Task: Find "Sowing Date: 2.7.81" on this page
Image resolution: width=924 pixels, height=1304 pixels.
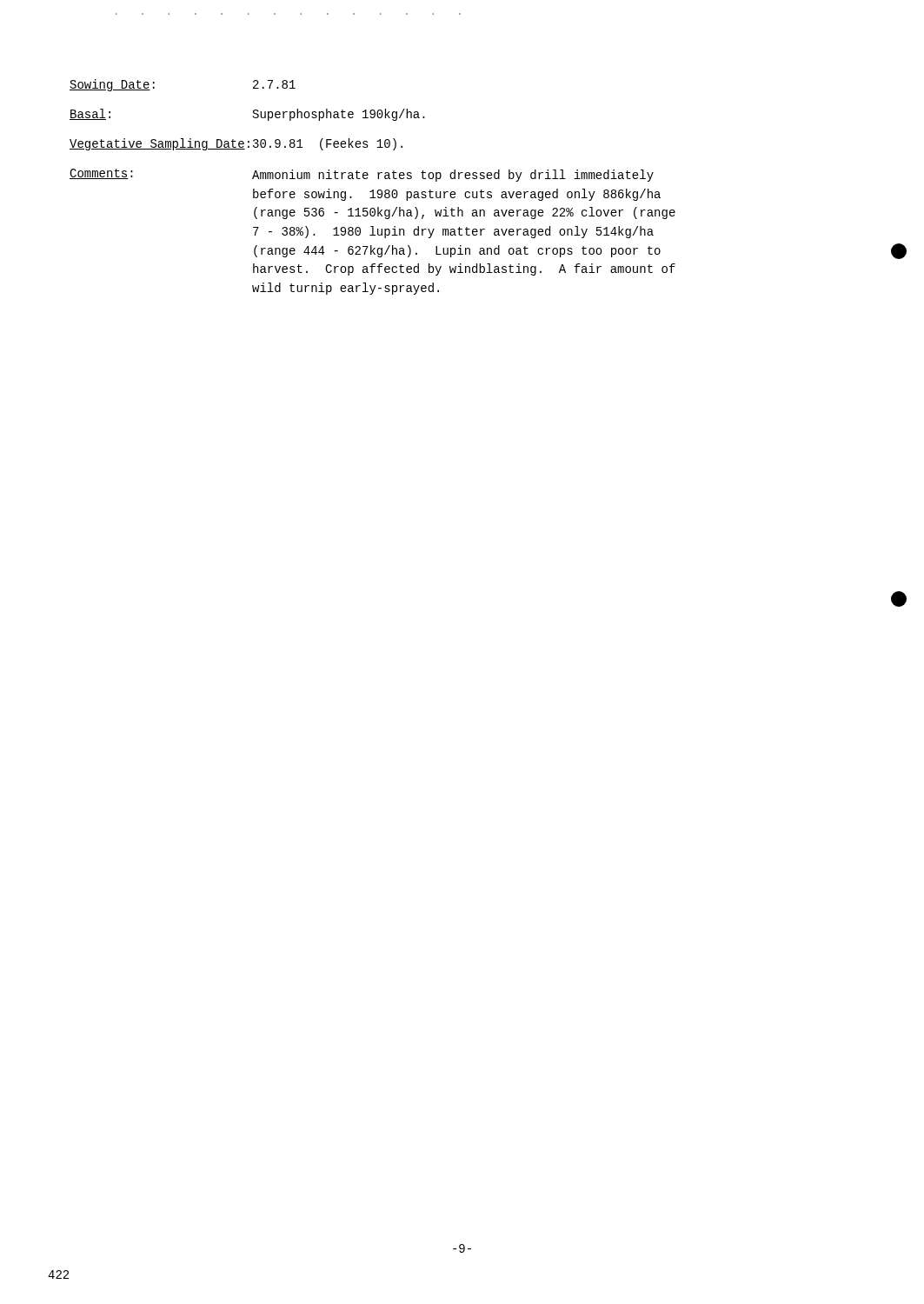Action: [x=108, y=85]
